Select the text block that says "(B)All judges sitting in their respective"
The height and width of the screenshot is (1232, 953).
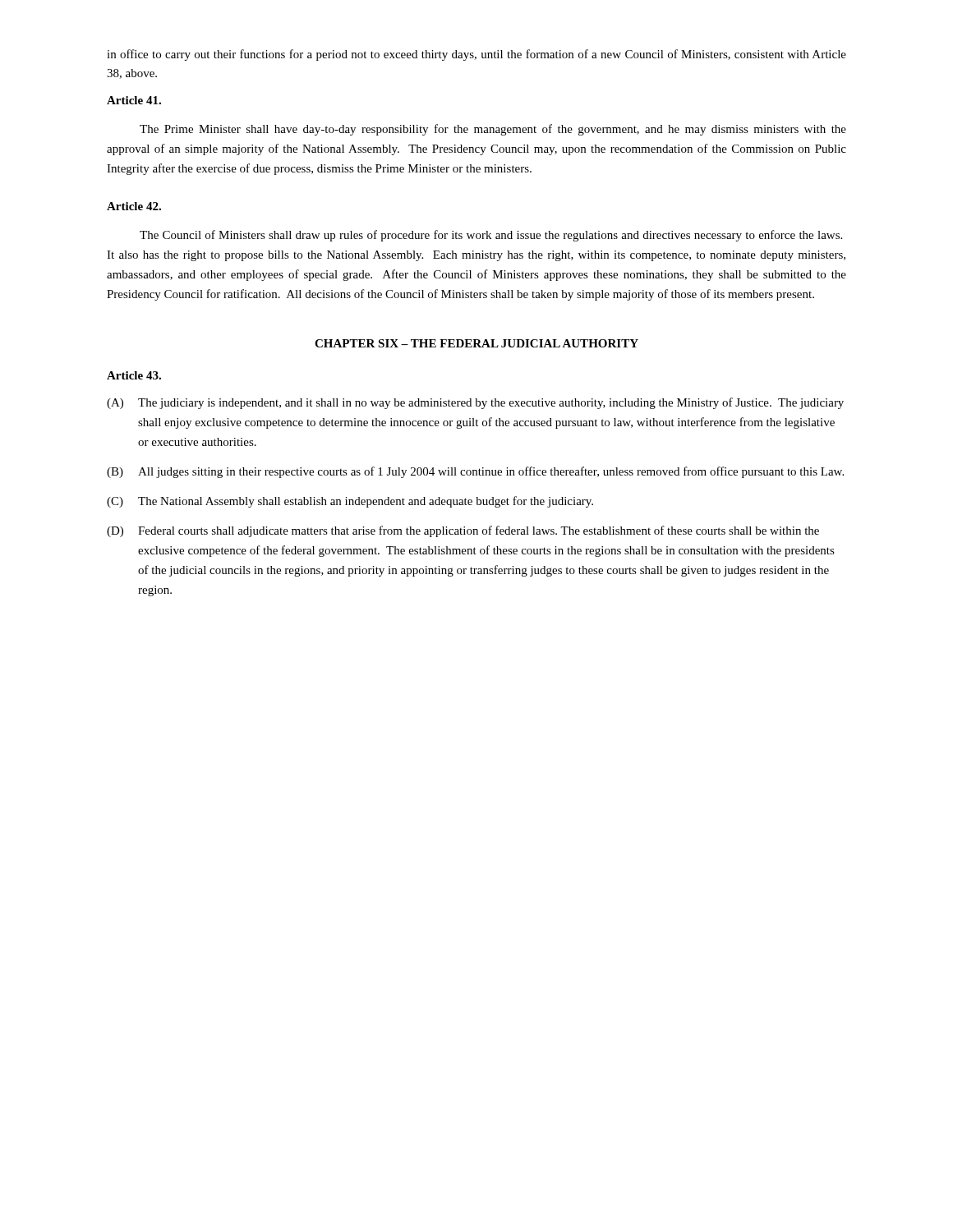coord(476,471)
